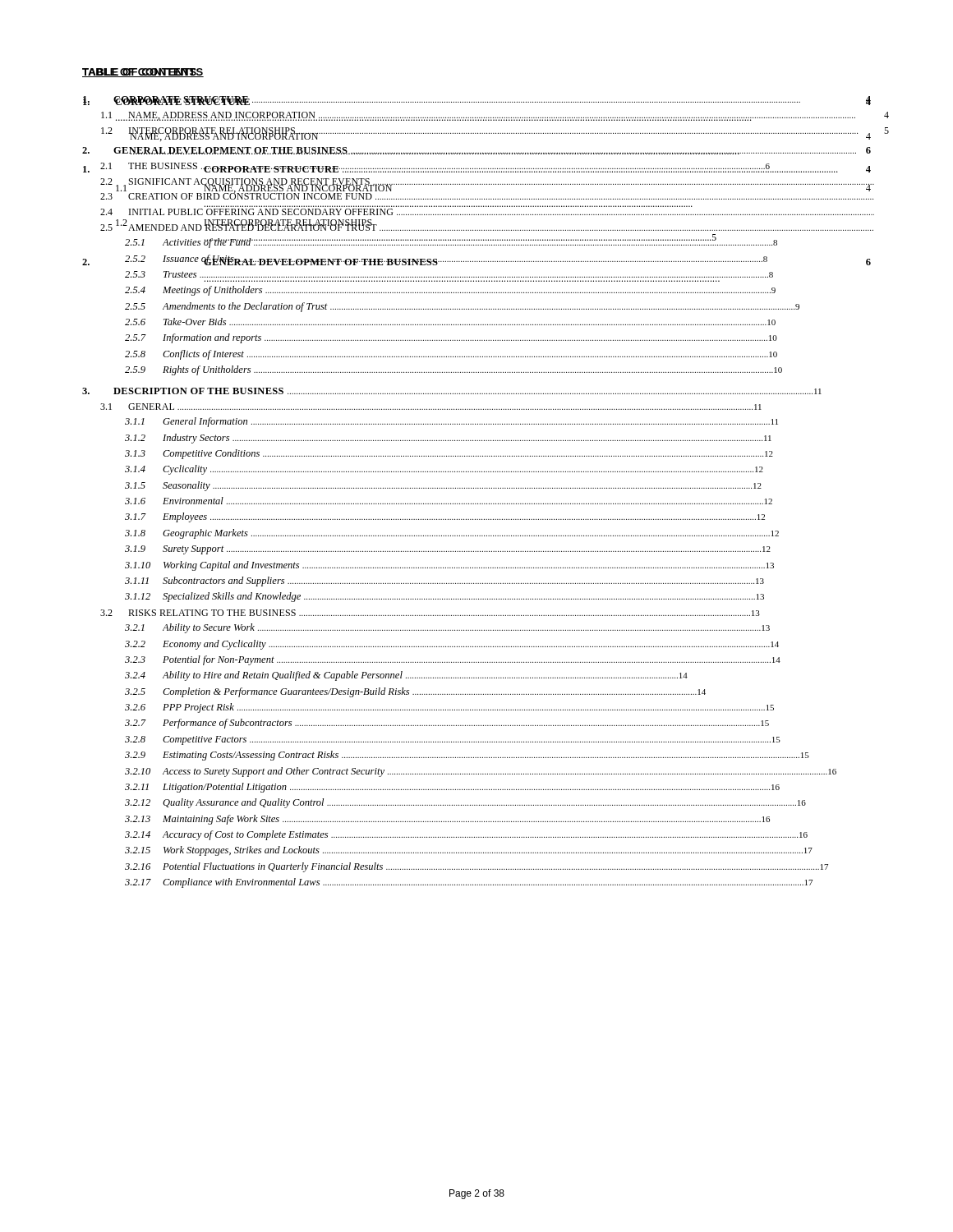Screen dimensions: 1232x953
Task: Find the list item containing "2.2 SIGNIFICANT ACQUISITIONS"
Action: (495, 182)
